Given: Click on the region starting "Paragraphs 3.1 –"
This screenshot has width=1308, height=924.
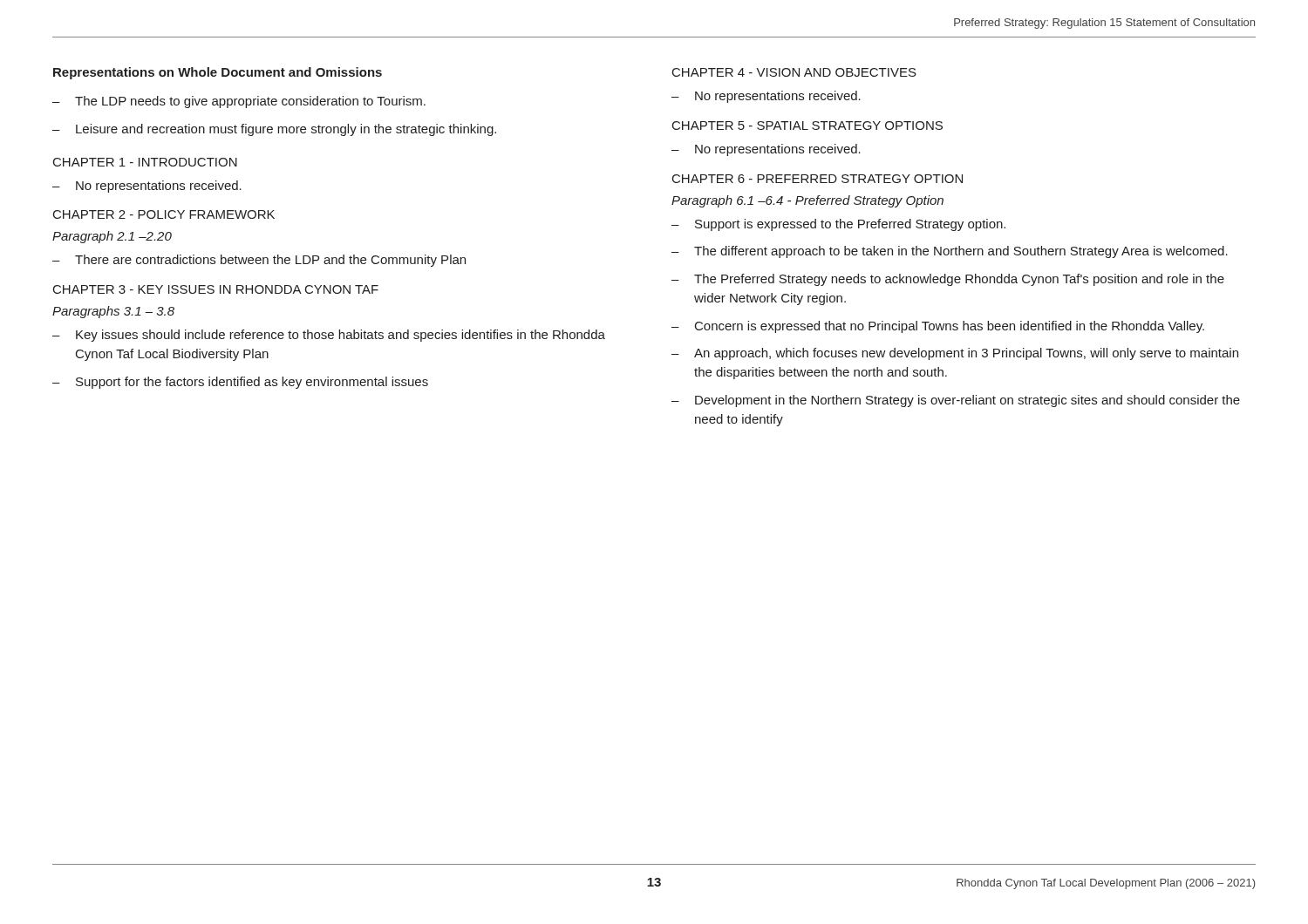Looking at the screenshot, I should click(x=113, y=311).
